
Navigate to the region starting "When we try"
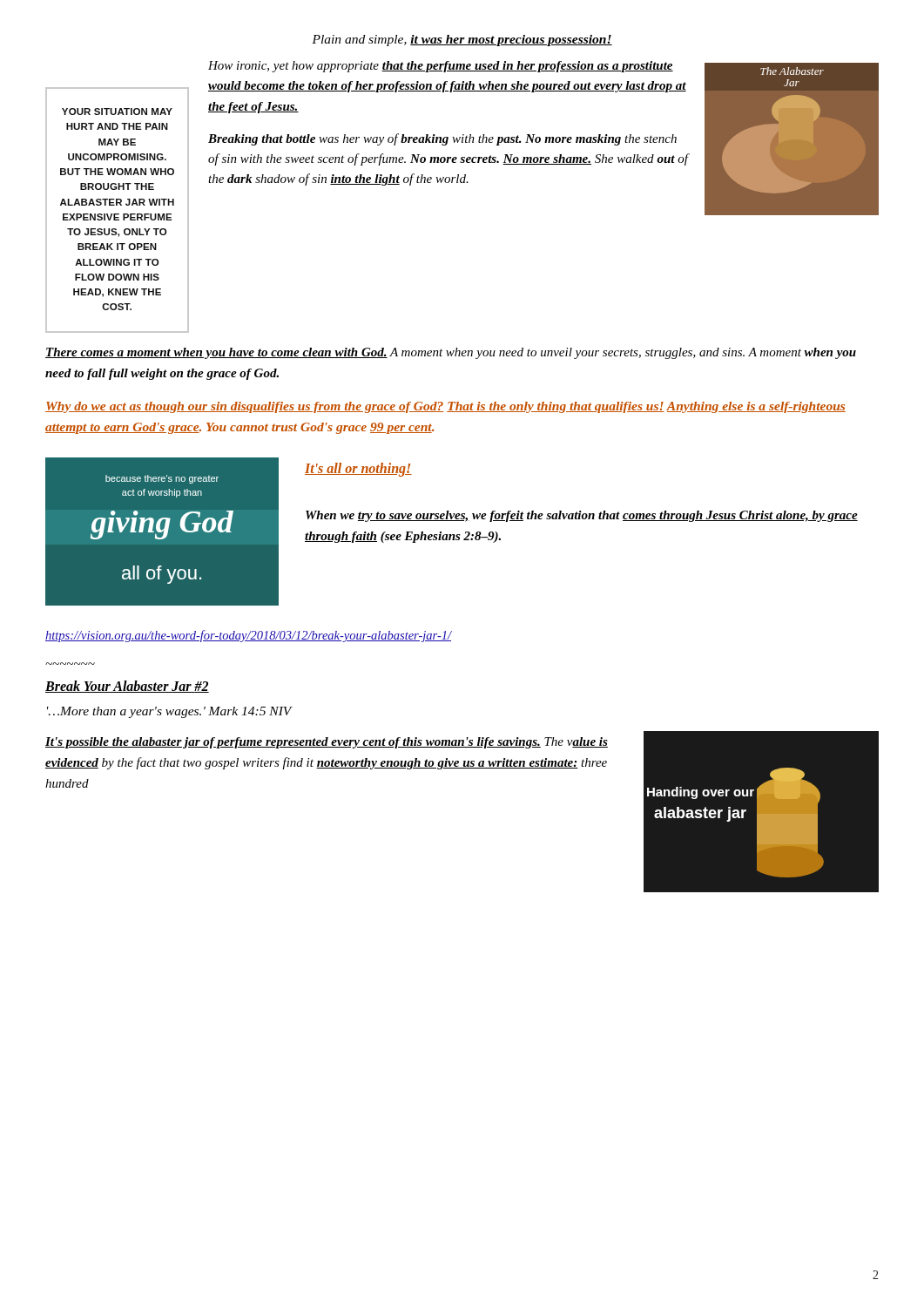click(581, 525)
